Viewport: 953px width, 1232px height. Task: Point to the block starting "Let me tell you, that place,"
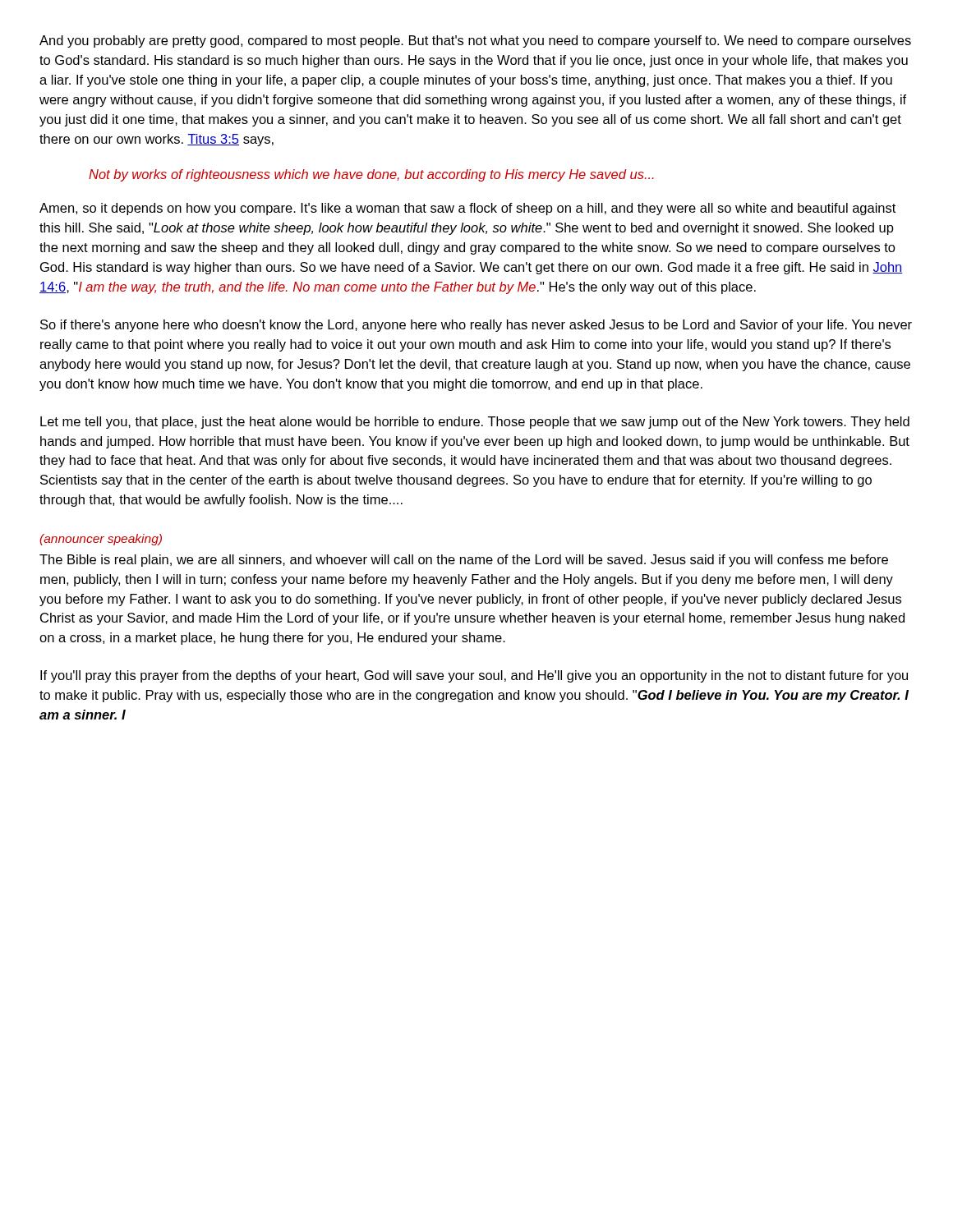pyautogui.click(x=476, y=461)
